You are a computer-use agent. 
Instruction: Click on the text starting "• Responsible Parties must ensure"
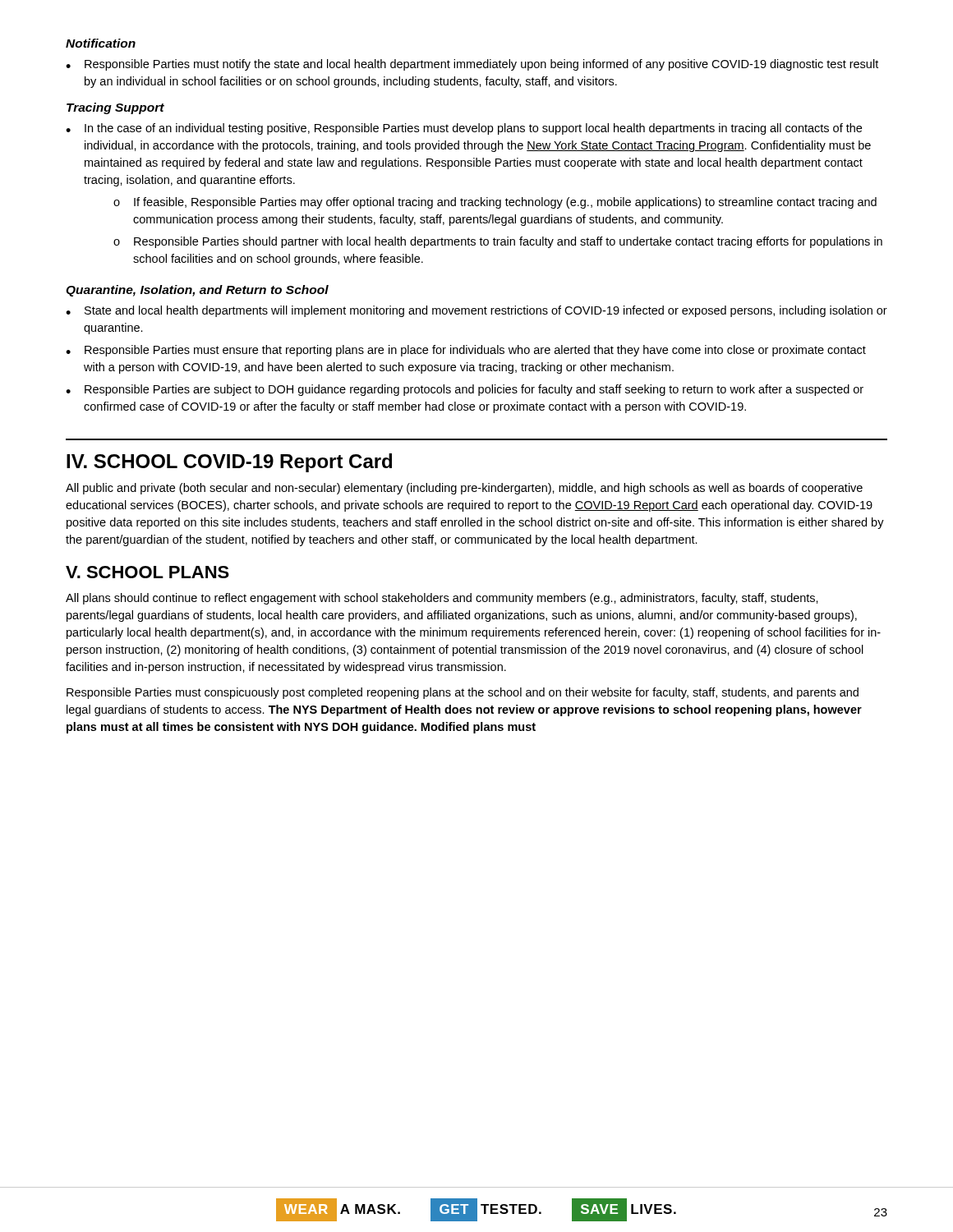(x=476, y=359)
